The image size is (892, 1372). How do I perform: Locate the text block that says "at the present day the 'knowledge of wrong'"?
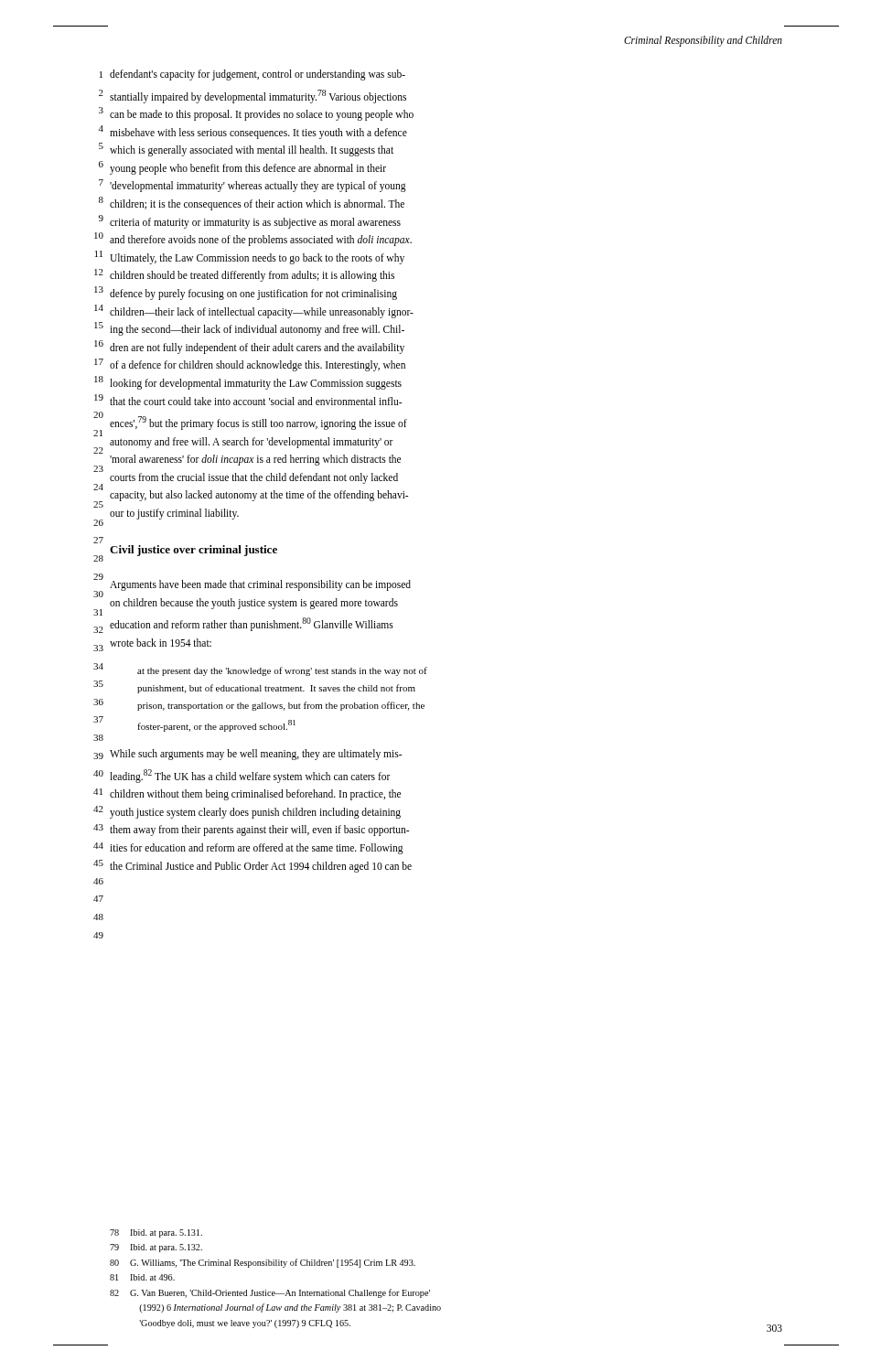click(282, 671)
